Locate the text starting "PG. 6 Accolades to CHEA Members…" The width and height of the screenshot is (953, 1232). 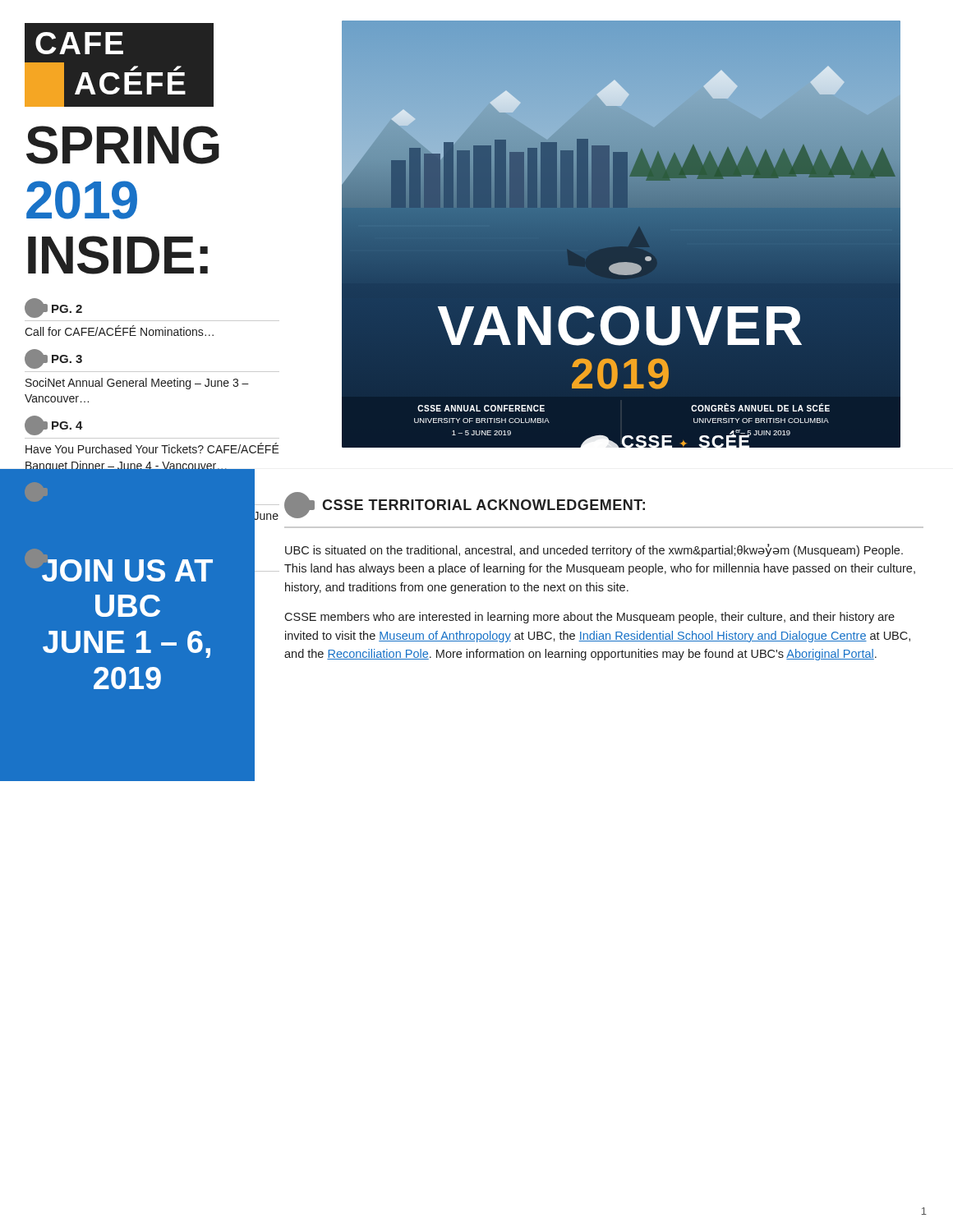[x=152, y=570]
